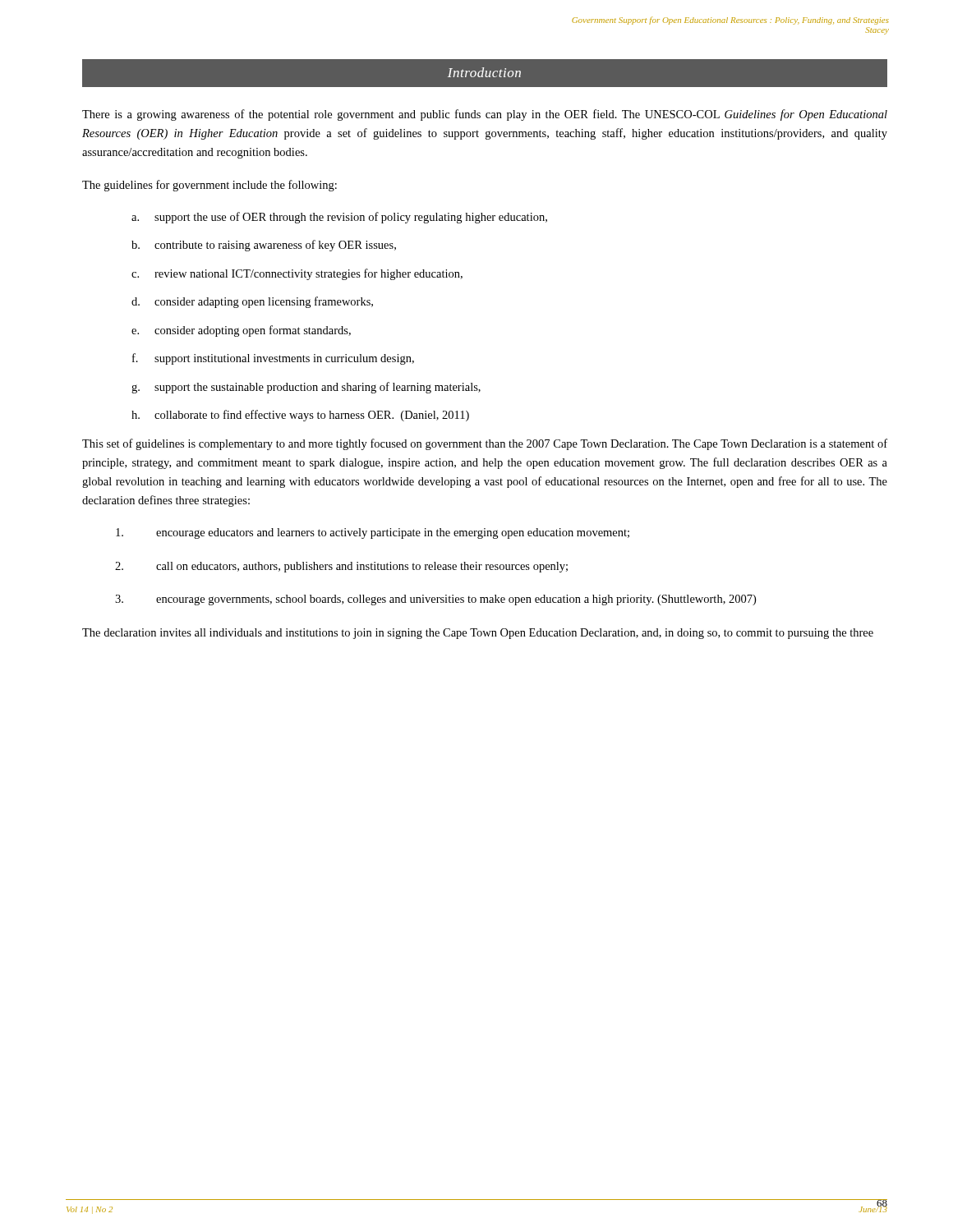This screenshot has width=953, height=1232.
Task: Select the passage starting "e. consider adopting"
Action: point(241,331)
